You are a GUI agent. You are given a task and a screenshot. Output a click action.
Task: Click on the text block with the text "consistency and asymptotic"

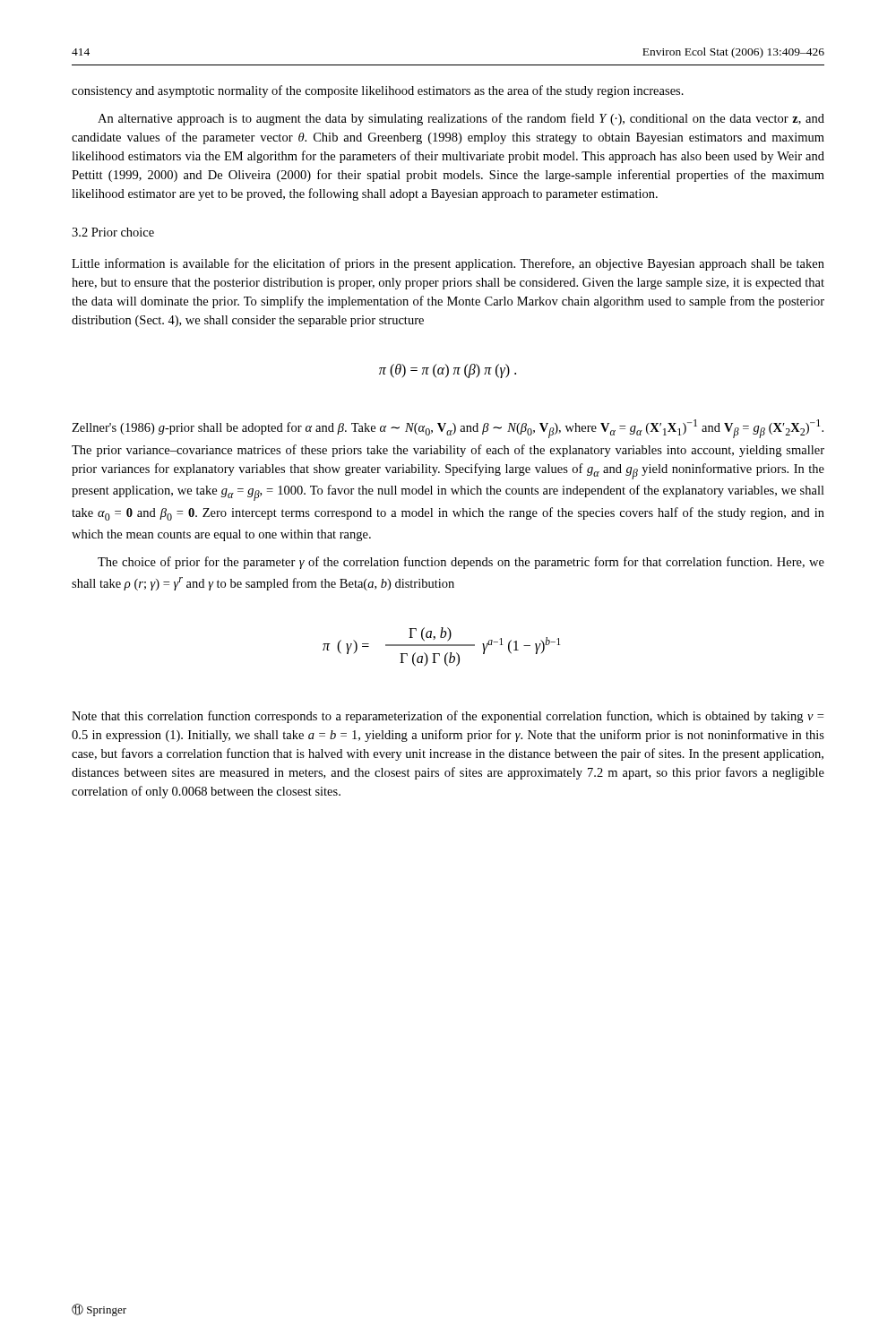(x=448, y=142)
